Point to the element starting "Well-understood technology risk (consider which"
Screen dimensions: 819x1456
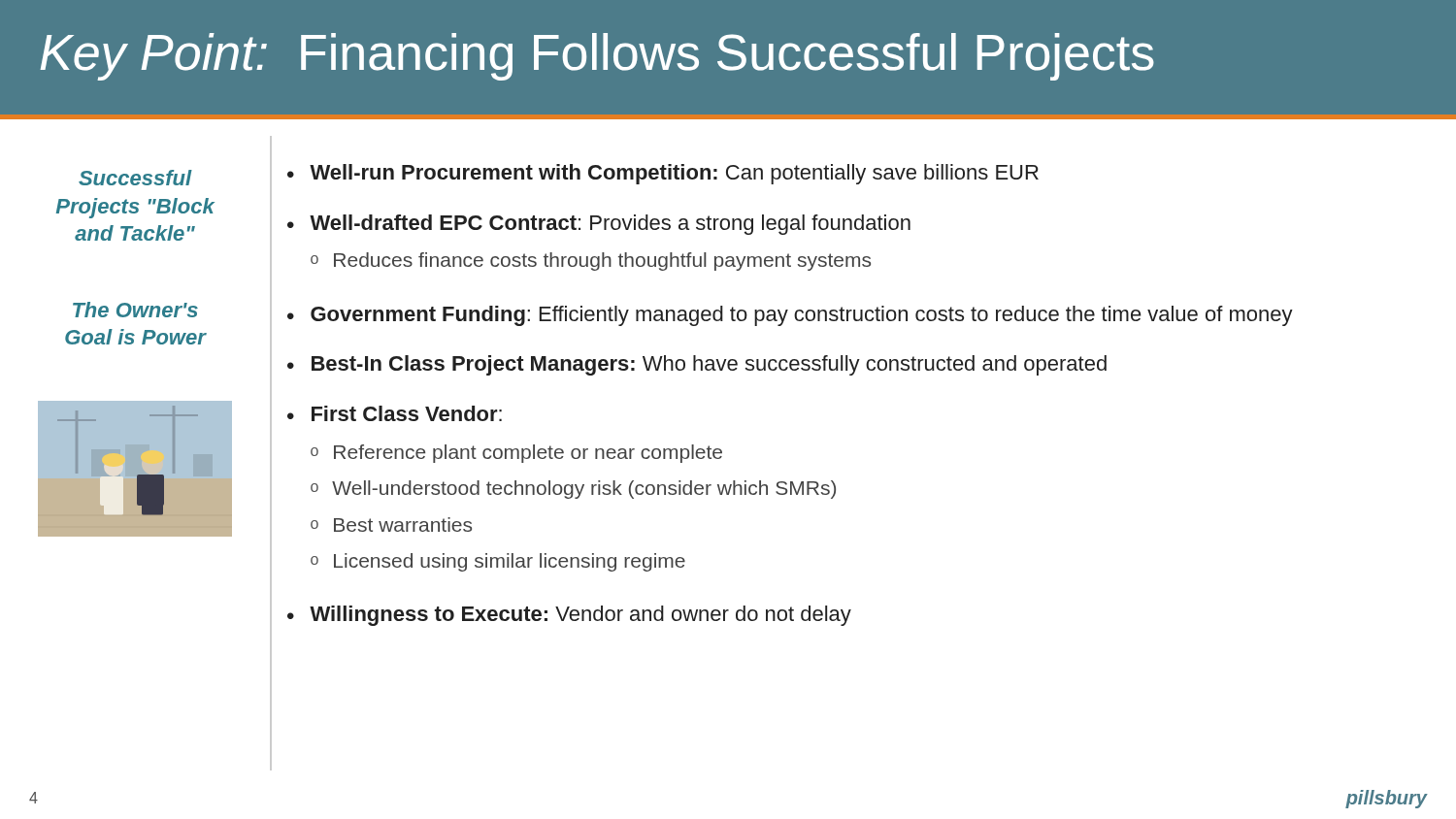tap(585, 488)
